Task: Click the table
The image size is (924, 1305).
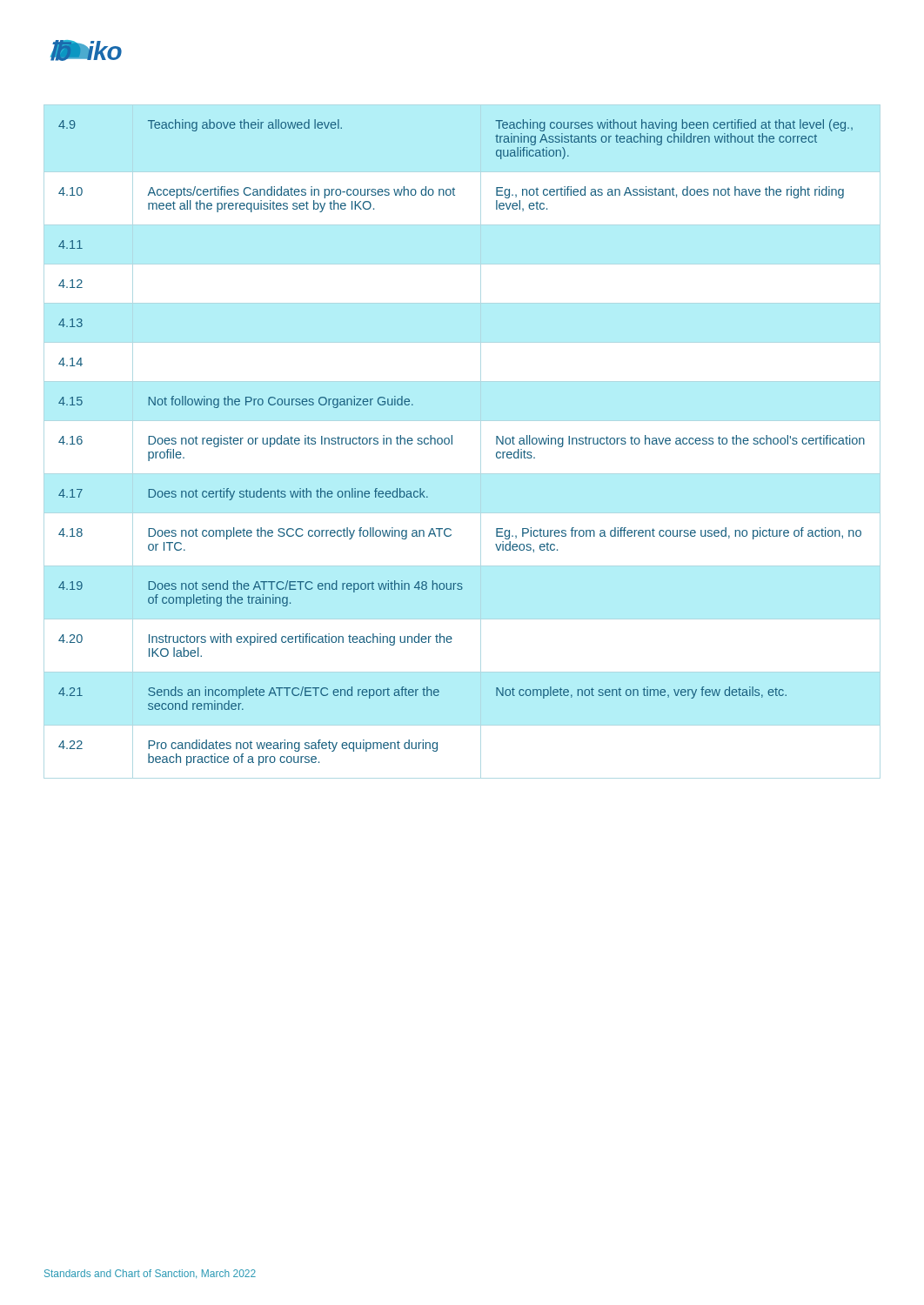Action: (462, 442)
